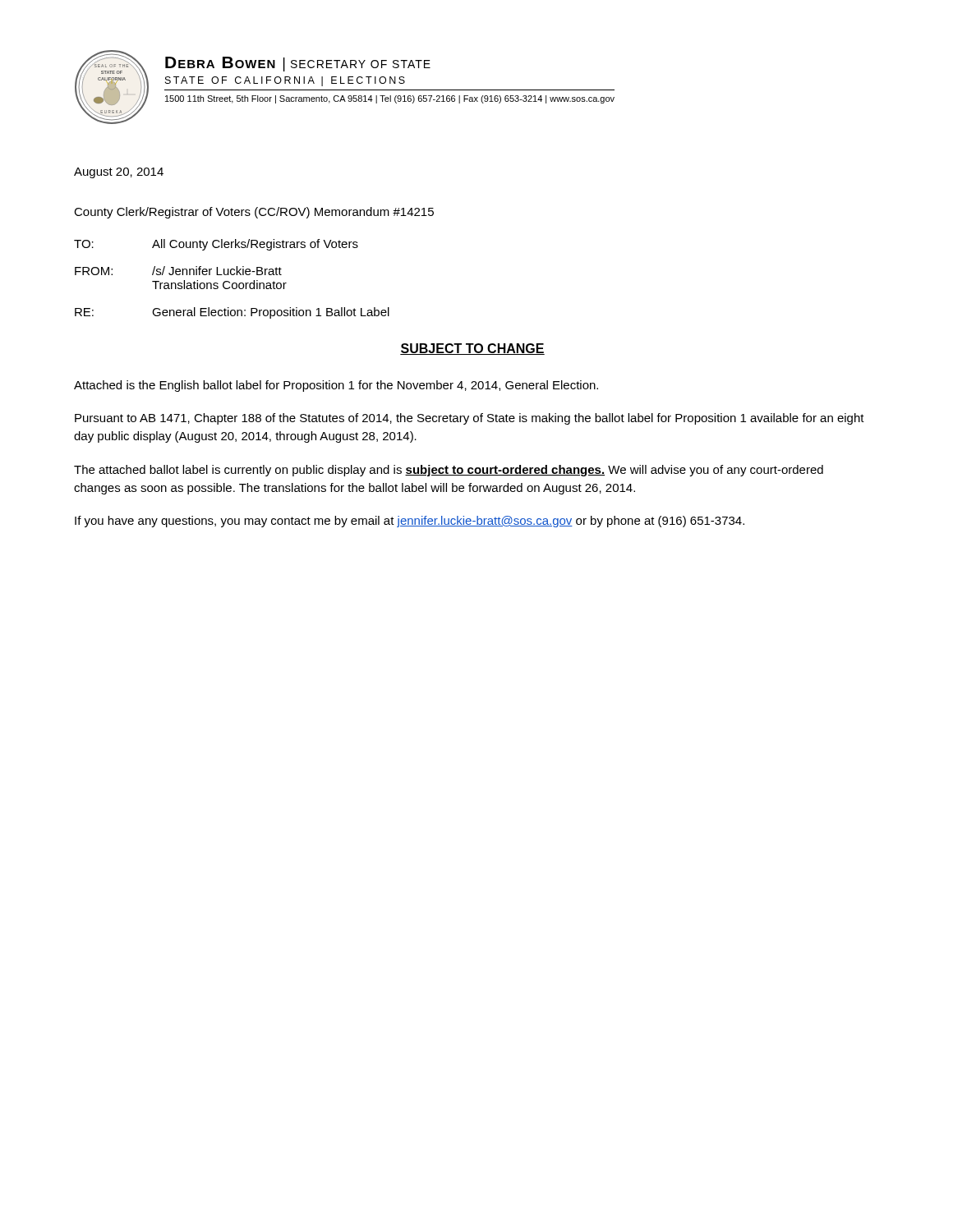Navigate to the passage starting "County Clerk/Registrar of"
953x1232 pixels.
[254, 211]
